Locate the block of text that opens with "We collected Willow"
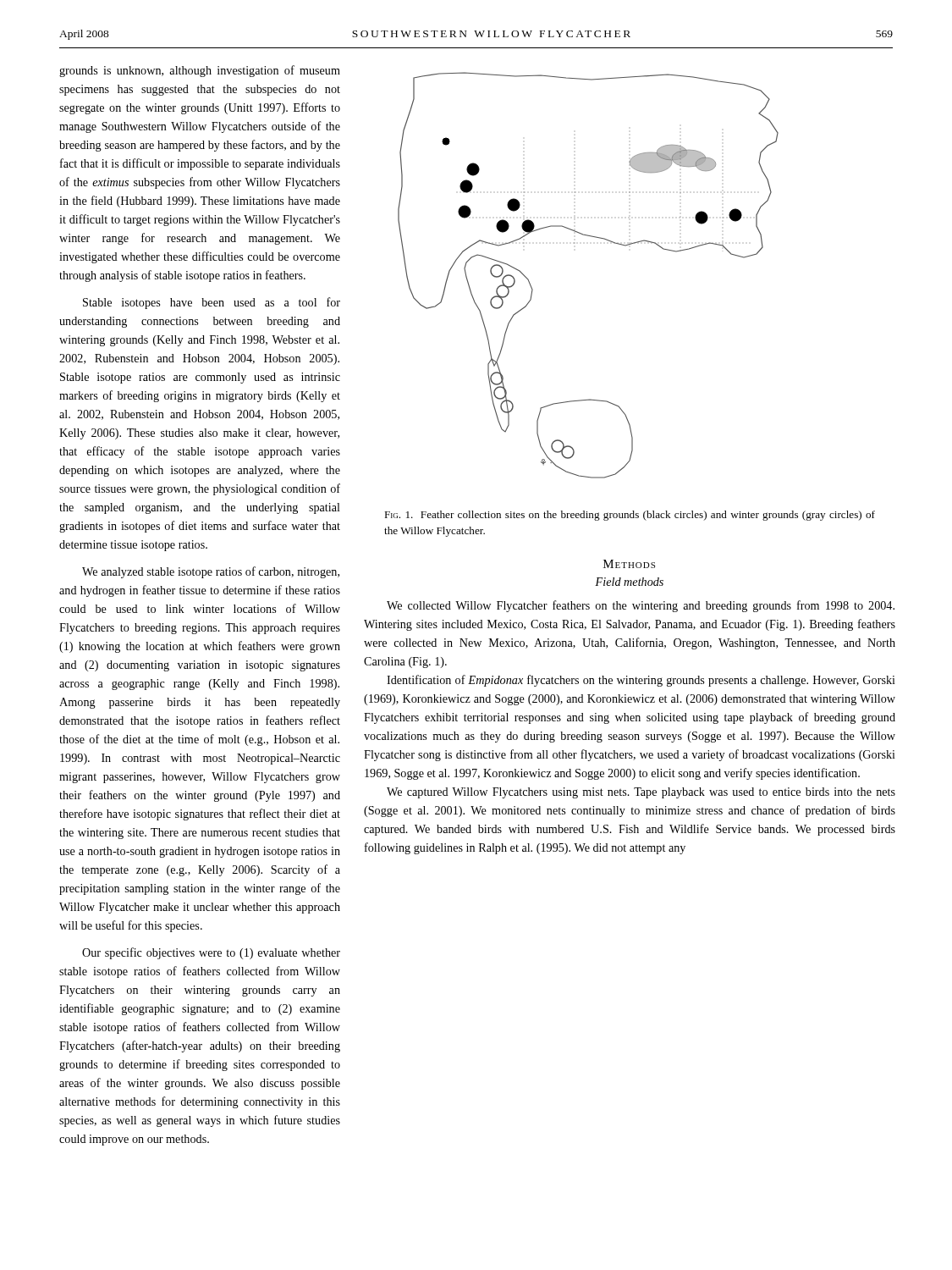952x1270 pixels. pyautogui.click(x=630, y=634)
